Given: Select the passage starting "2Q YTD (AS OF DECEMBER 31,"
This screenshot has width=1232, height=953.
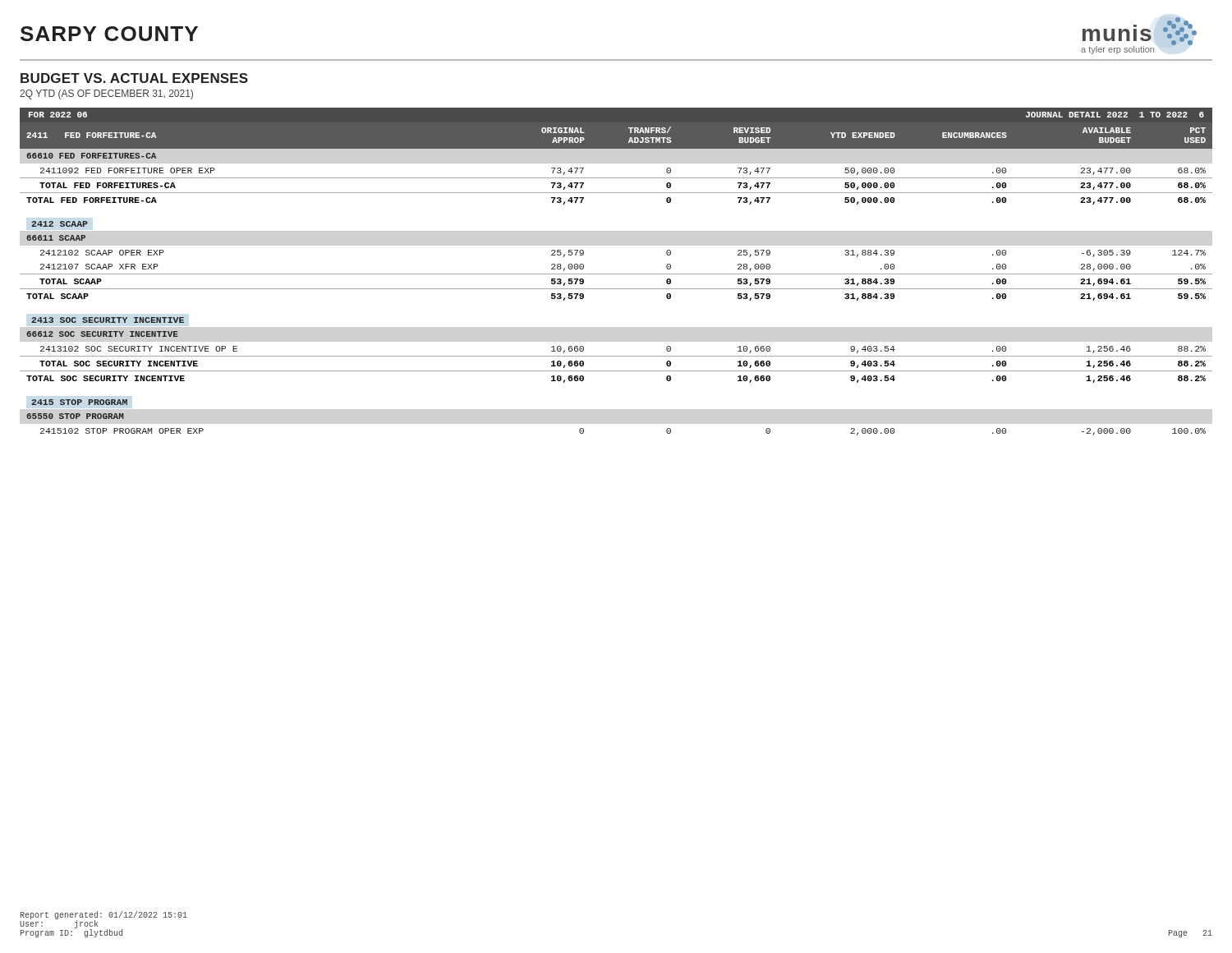Looking at the screenshot, I should point(107,94).
